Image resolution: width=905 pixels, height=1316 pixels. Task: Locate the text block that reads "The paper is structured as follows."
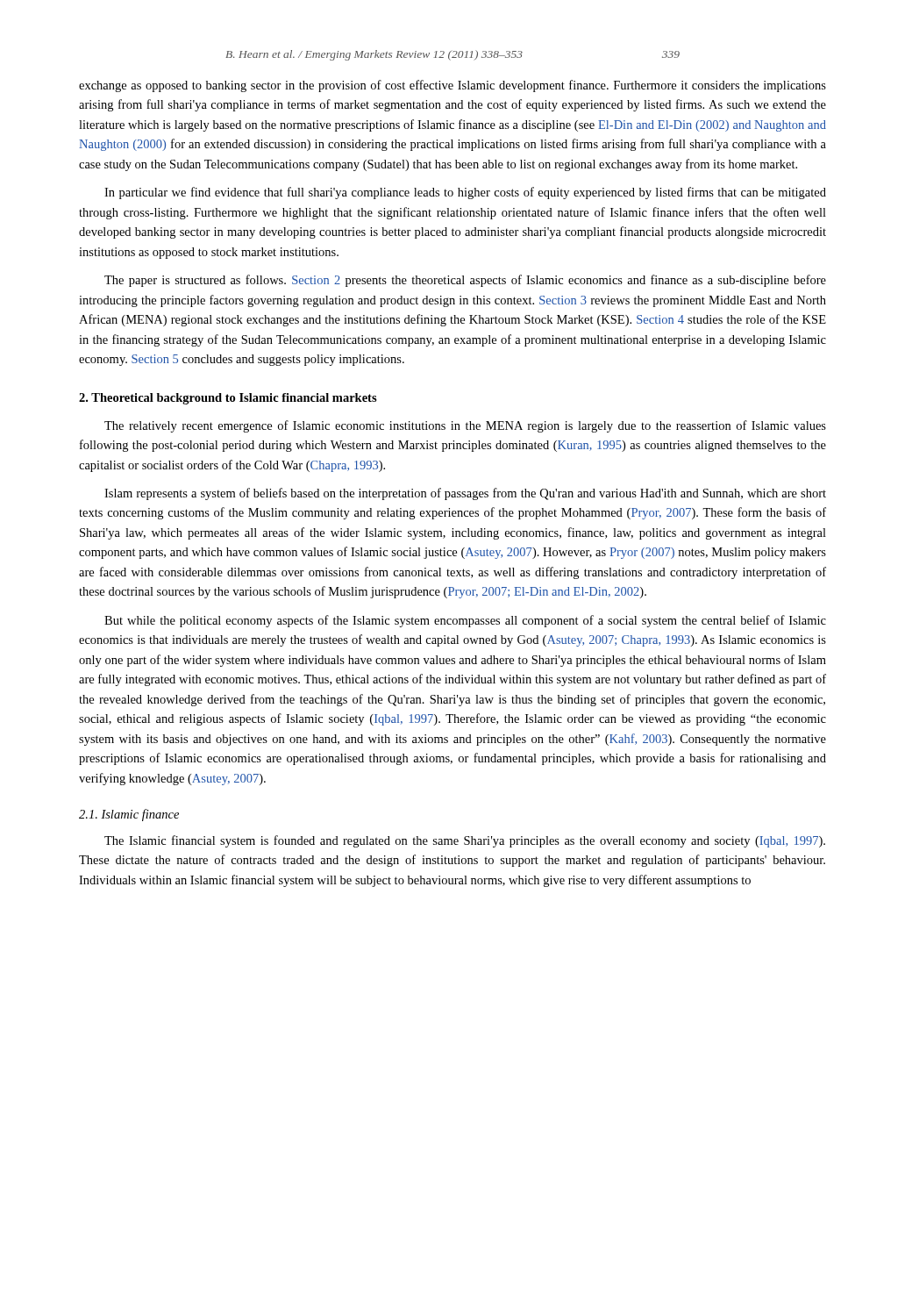[x=452, y=320]
